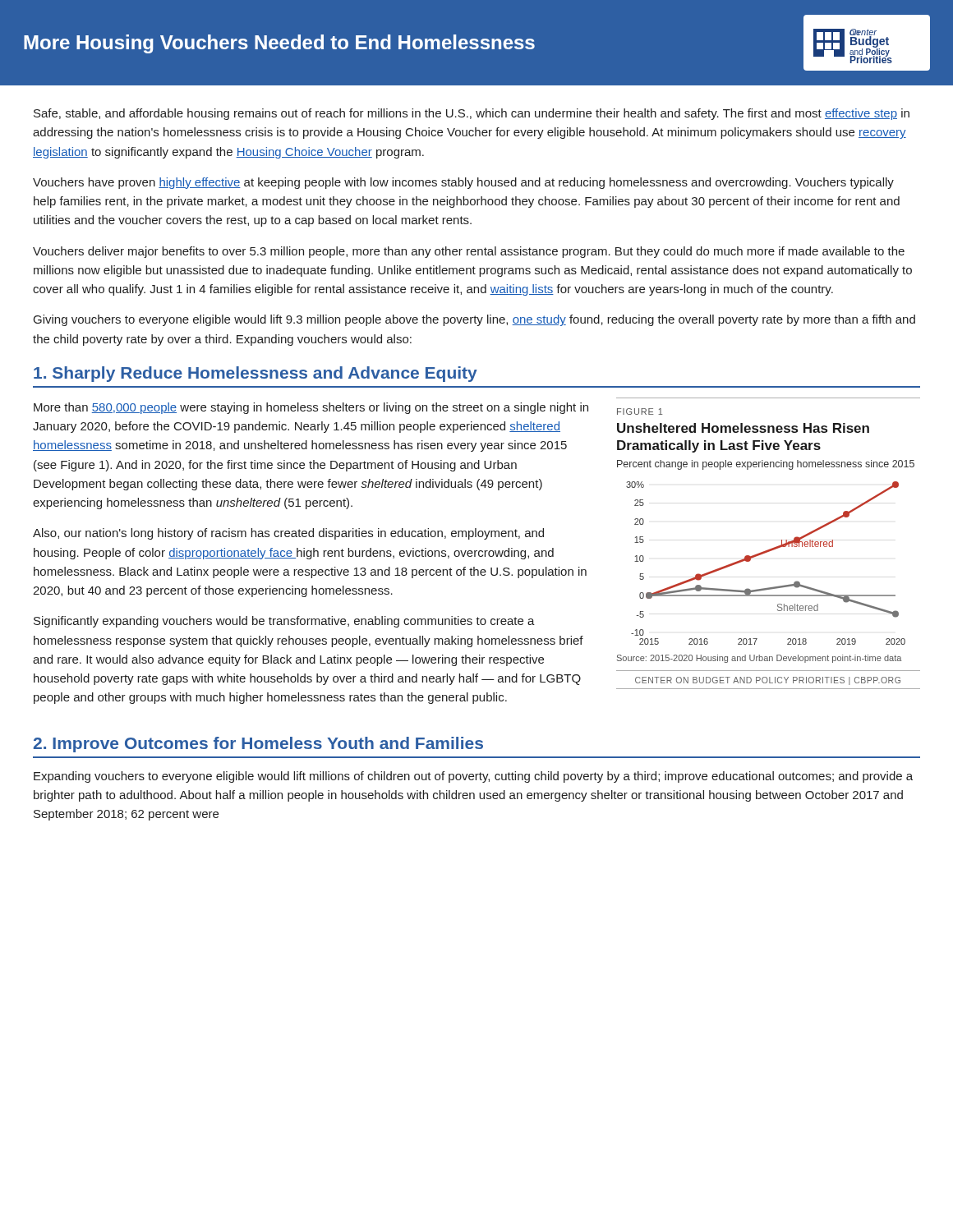Click on the section header containing "1. Sharply Reduce Homelessness and Advance Equity"

pos(255,372)
